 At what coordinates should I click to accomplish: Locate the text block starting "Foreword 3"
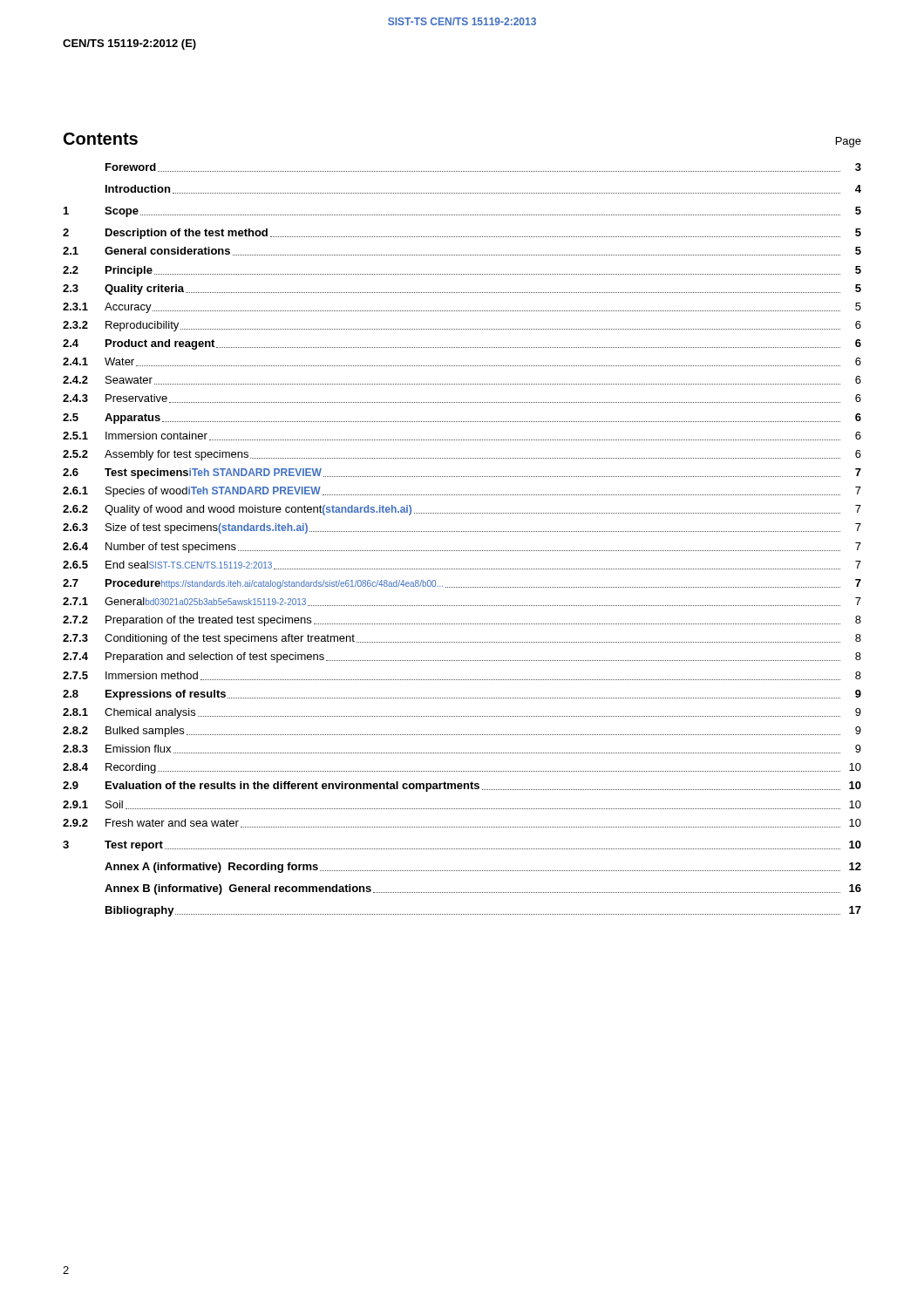click(x=483, y=167)
